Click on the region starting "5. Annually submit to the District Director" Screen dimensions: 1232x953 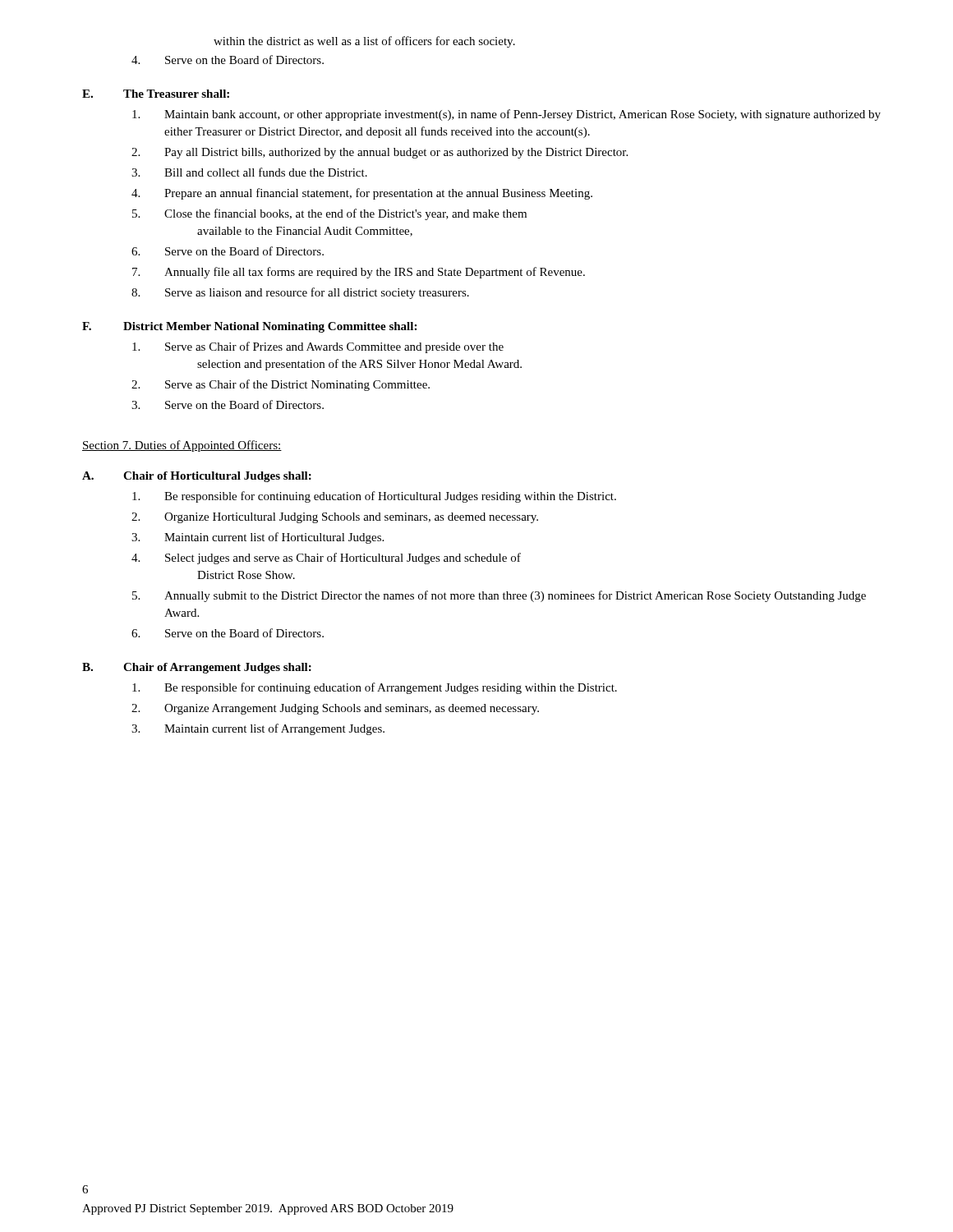pyautogui.click(x=509, y=605)
